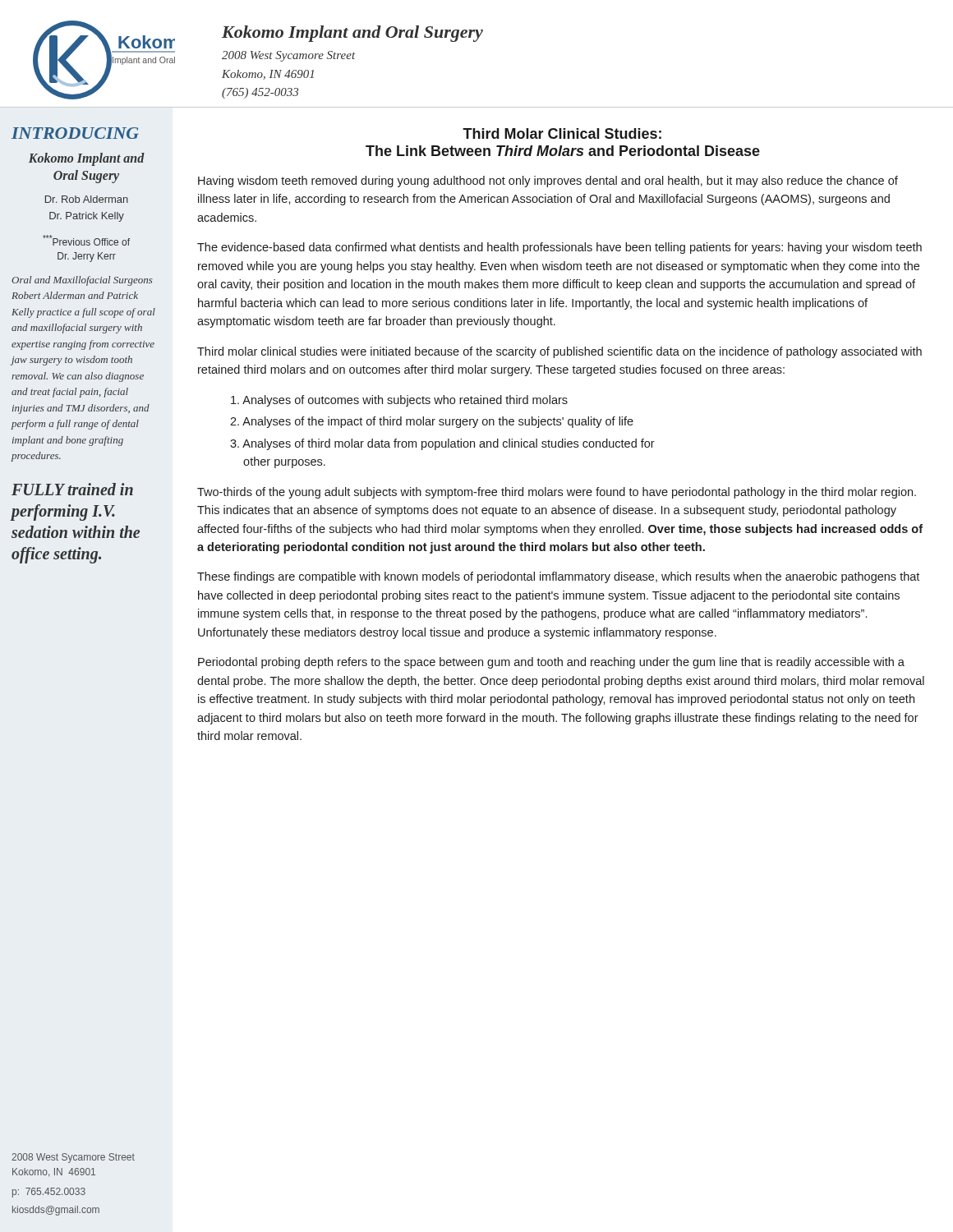Screen dimensions: 1232x953
Task: Select the text containing "Kokomo Implant andOral Sugery"
Action: point(86,167)
